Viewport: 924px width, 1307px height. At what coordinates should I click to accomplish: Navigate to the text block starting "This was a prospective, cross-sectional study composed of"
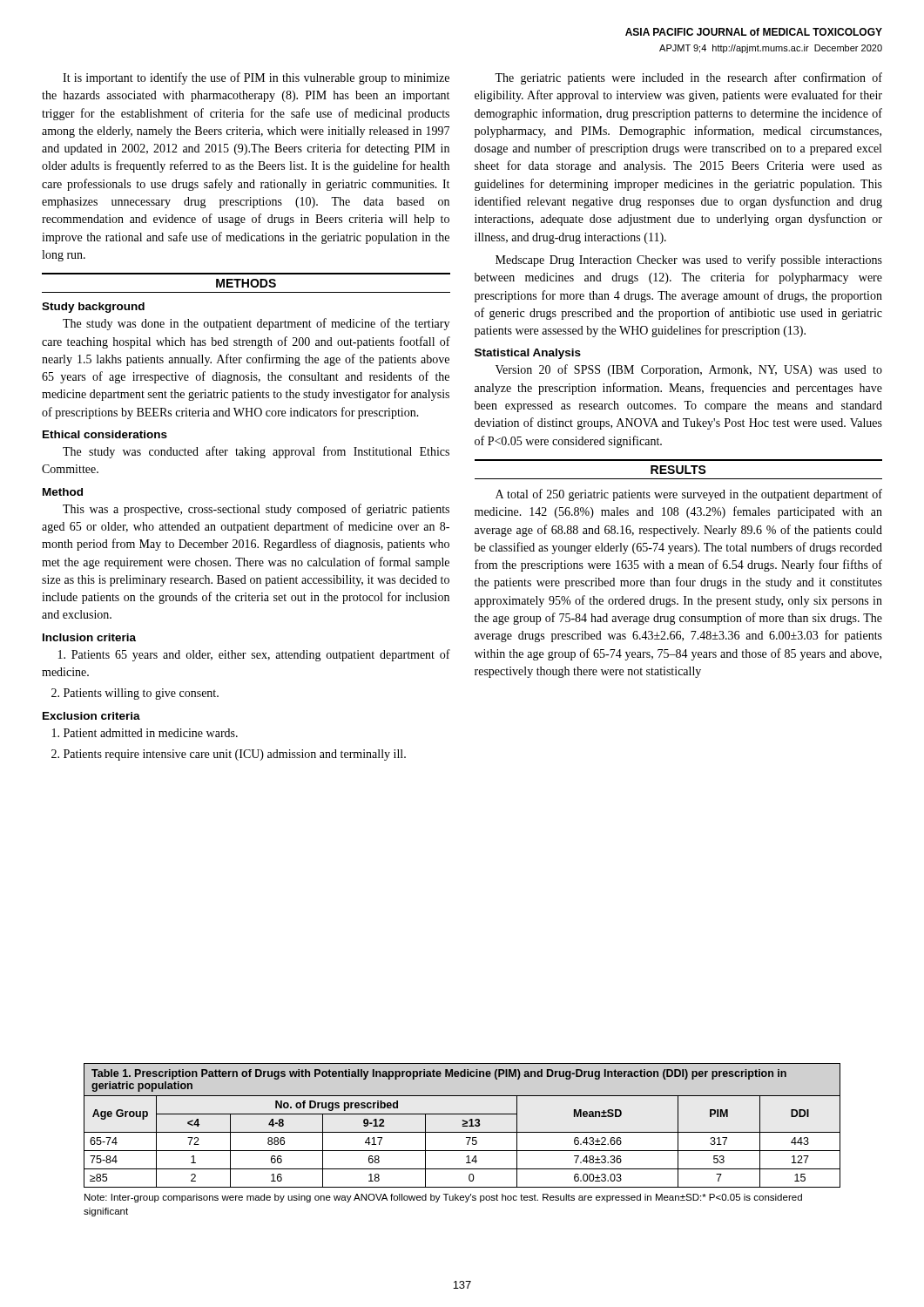tap(246, 563)
